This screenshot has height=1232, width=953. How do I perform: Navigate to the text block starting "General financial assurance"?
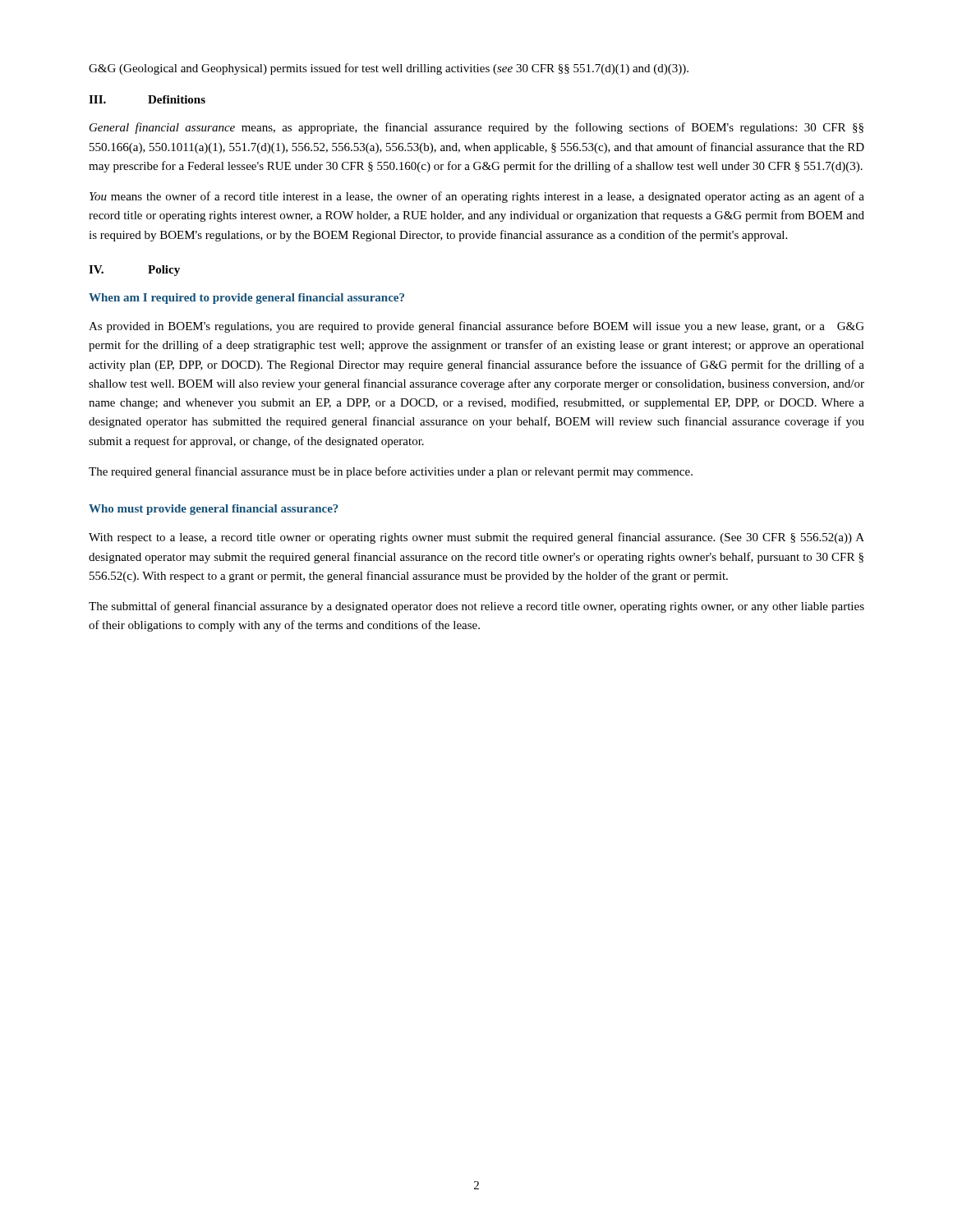476,147
